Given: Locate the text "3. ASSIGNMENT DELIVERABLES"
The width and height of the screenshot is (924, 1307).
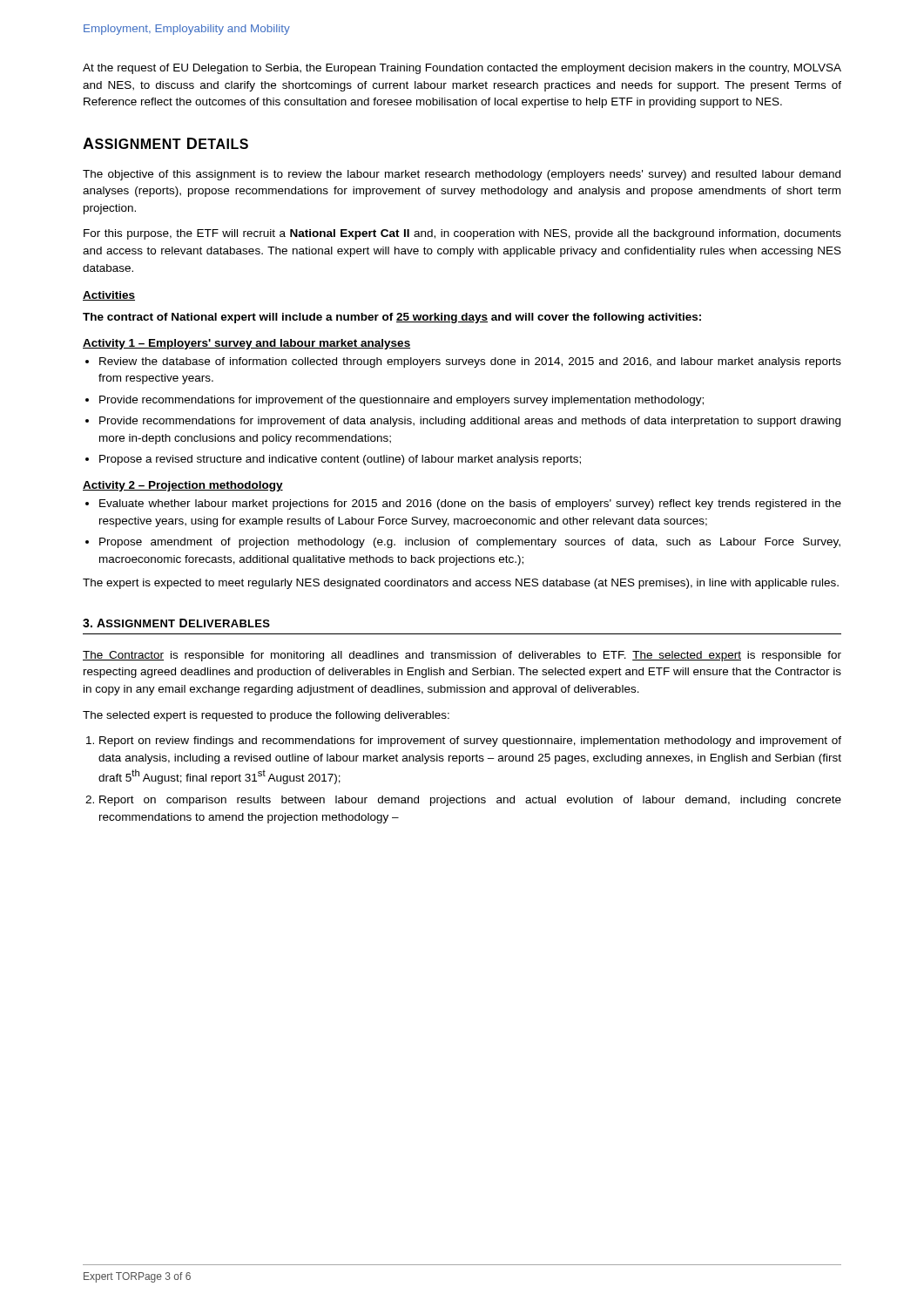Looking at the screenshot, I should point(462,625).
